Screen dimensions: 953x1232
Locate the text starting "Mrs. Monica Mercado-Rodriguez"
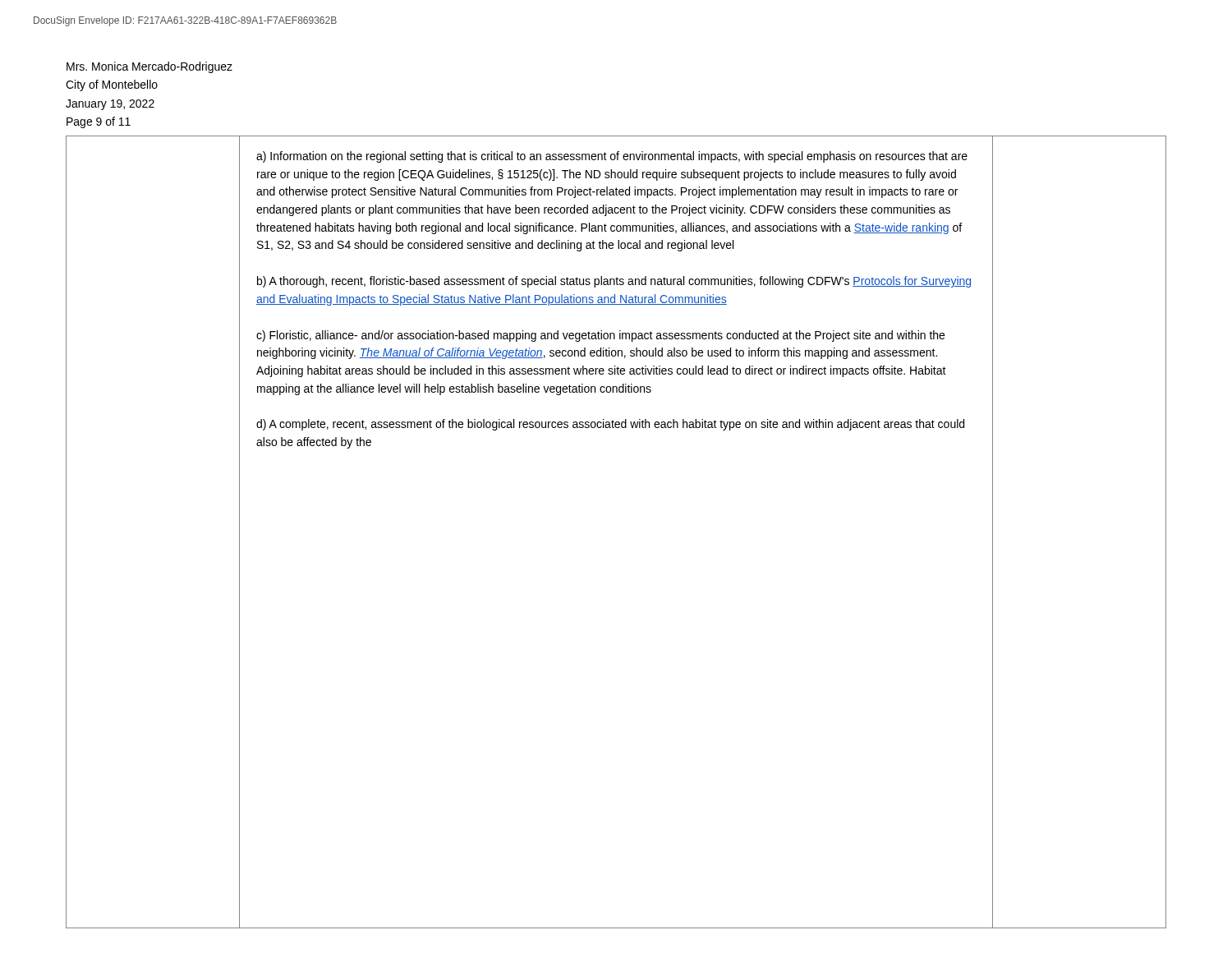149,94
